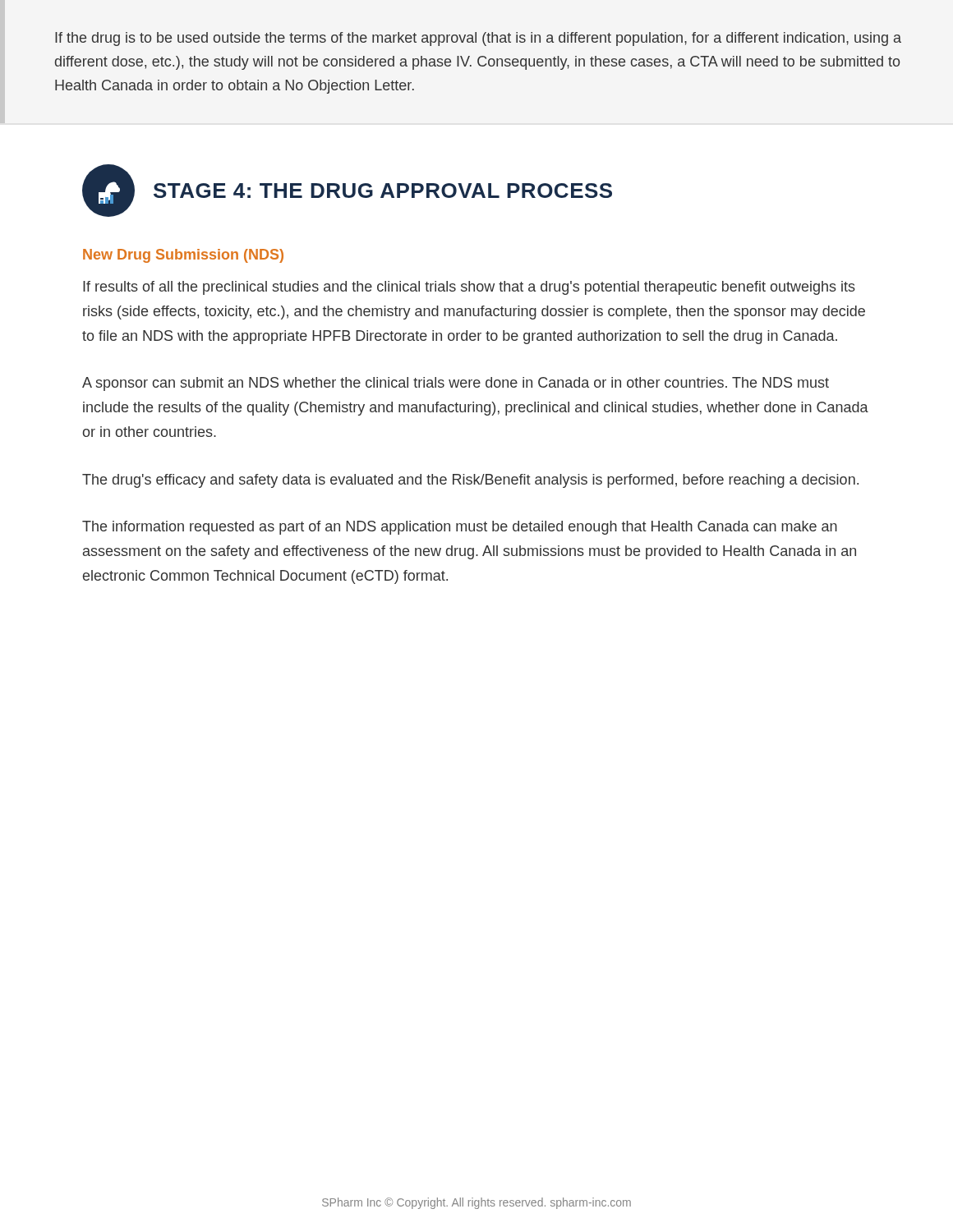The image size is (953, 1232).
Task: Where is the passage that starts "The drug's efficacy and"?
Action: (x=471, y=479)
